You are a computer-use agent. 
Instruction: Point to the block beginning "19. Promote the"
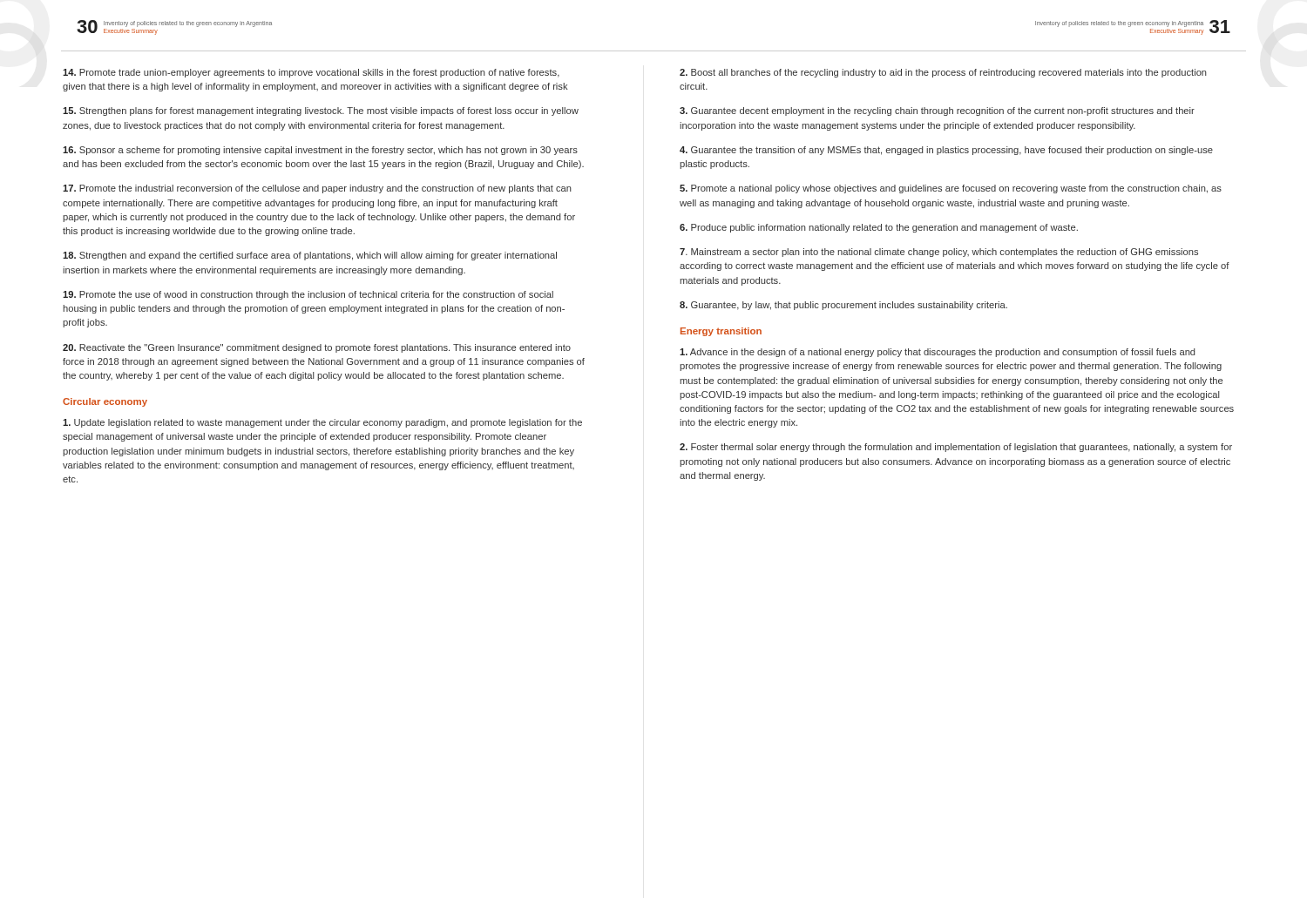(314, 308)
